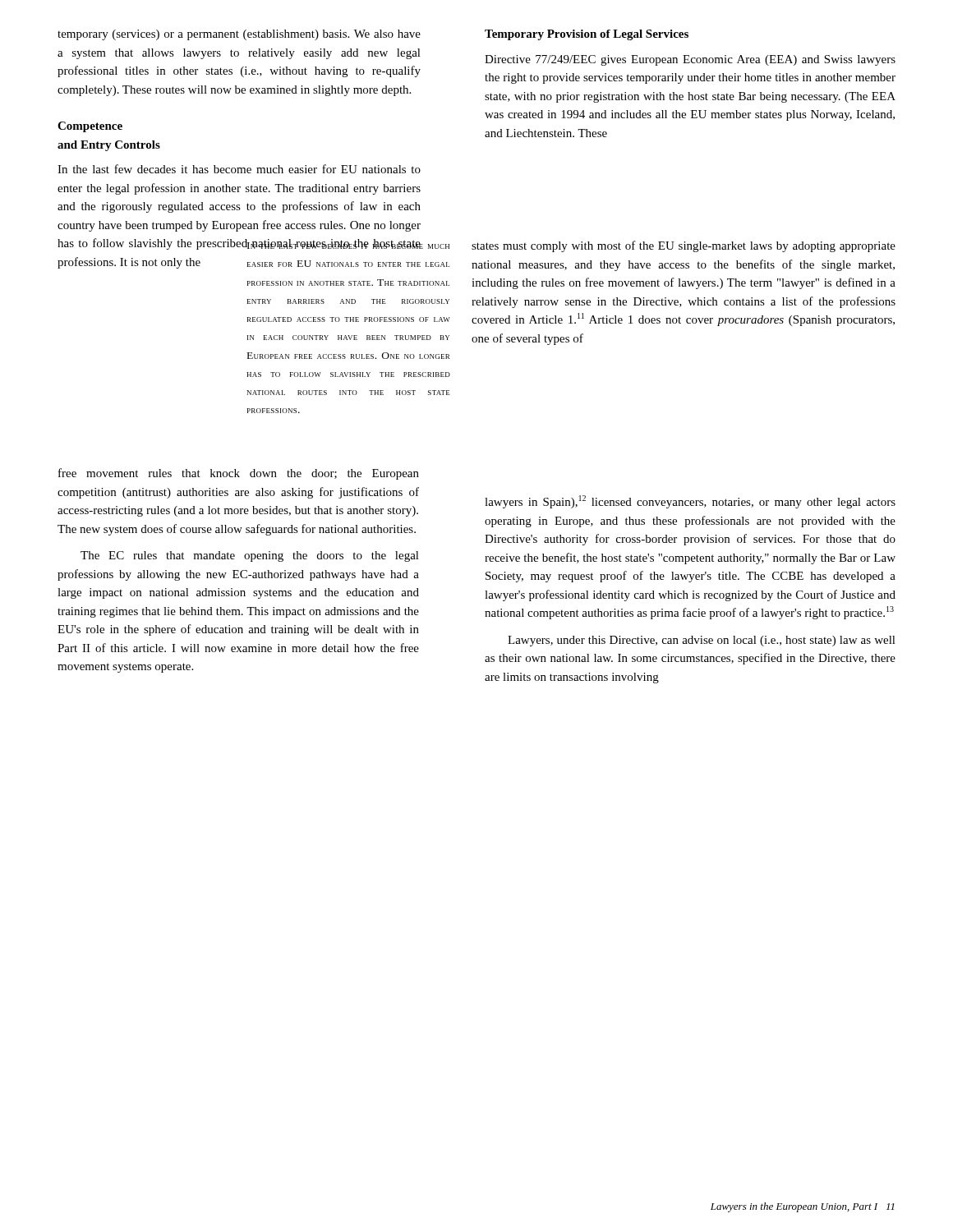Screen dimensions: 1232x953
Task: Find the element starting "free movement rules that knock down the"
Action: pyautogui.click(x=238, y=570)
